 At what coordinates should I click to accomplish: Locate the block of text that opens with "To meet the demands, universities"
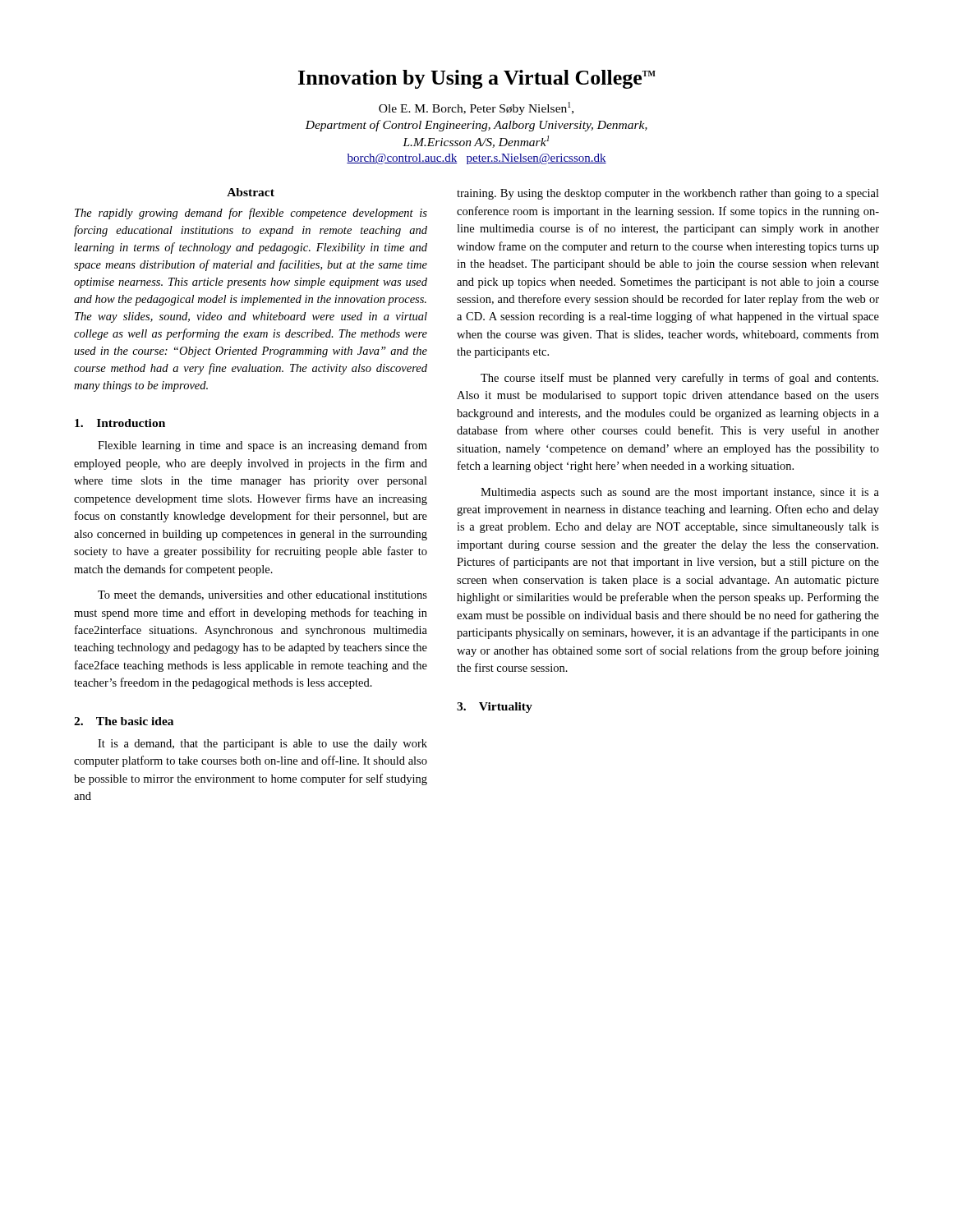click(x=251, y=639)
